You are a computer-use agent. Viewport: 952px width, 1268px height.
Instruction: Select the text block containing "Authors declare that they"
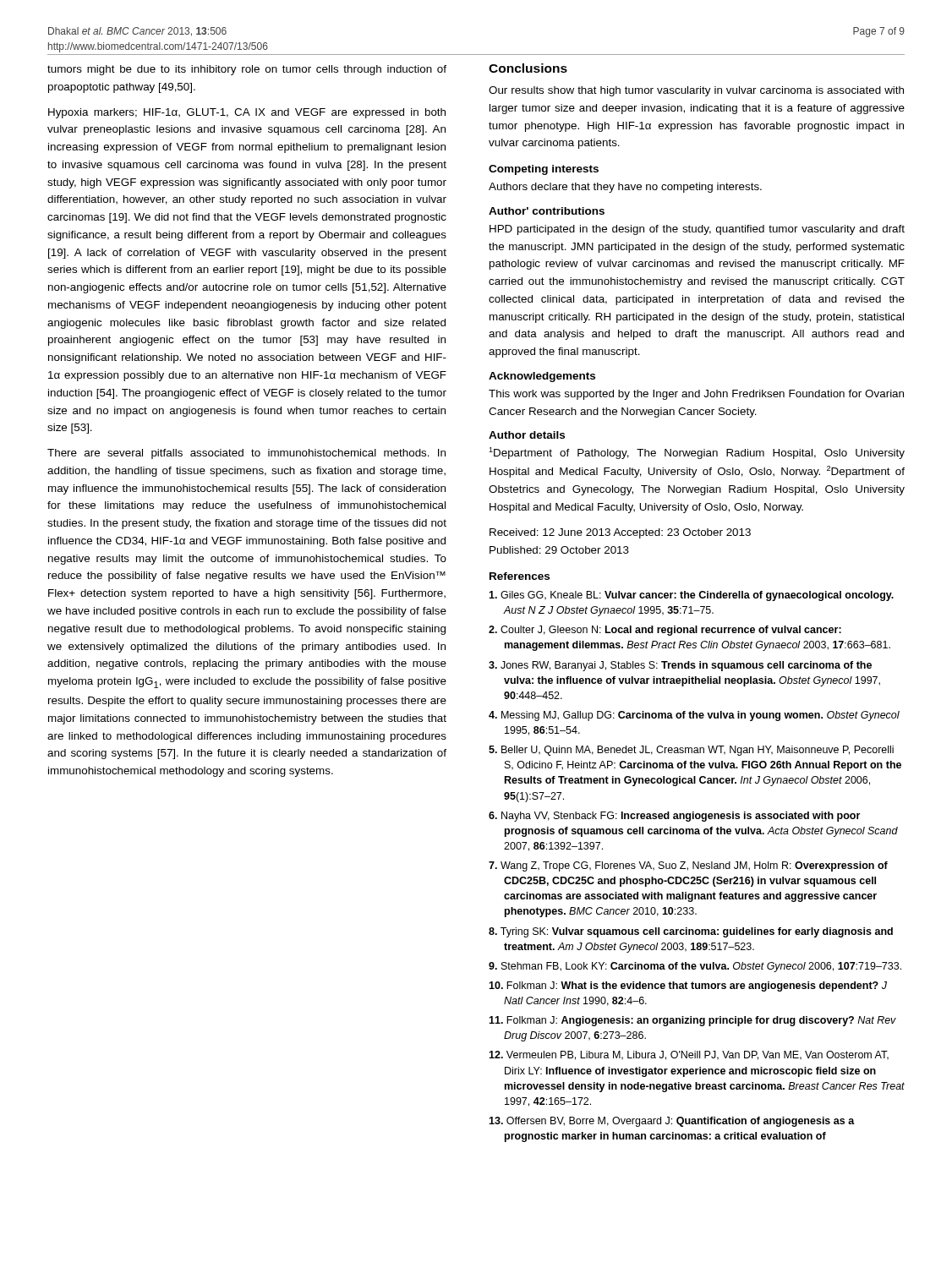click(626, 186)
